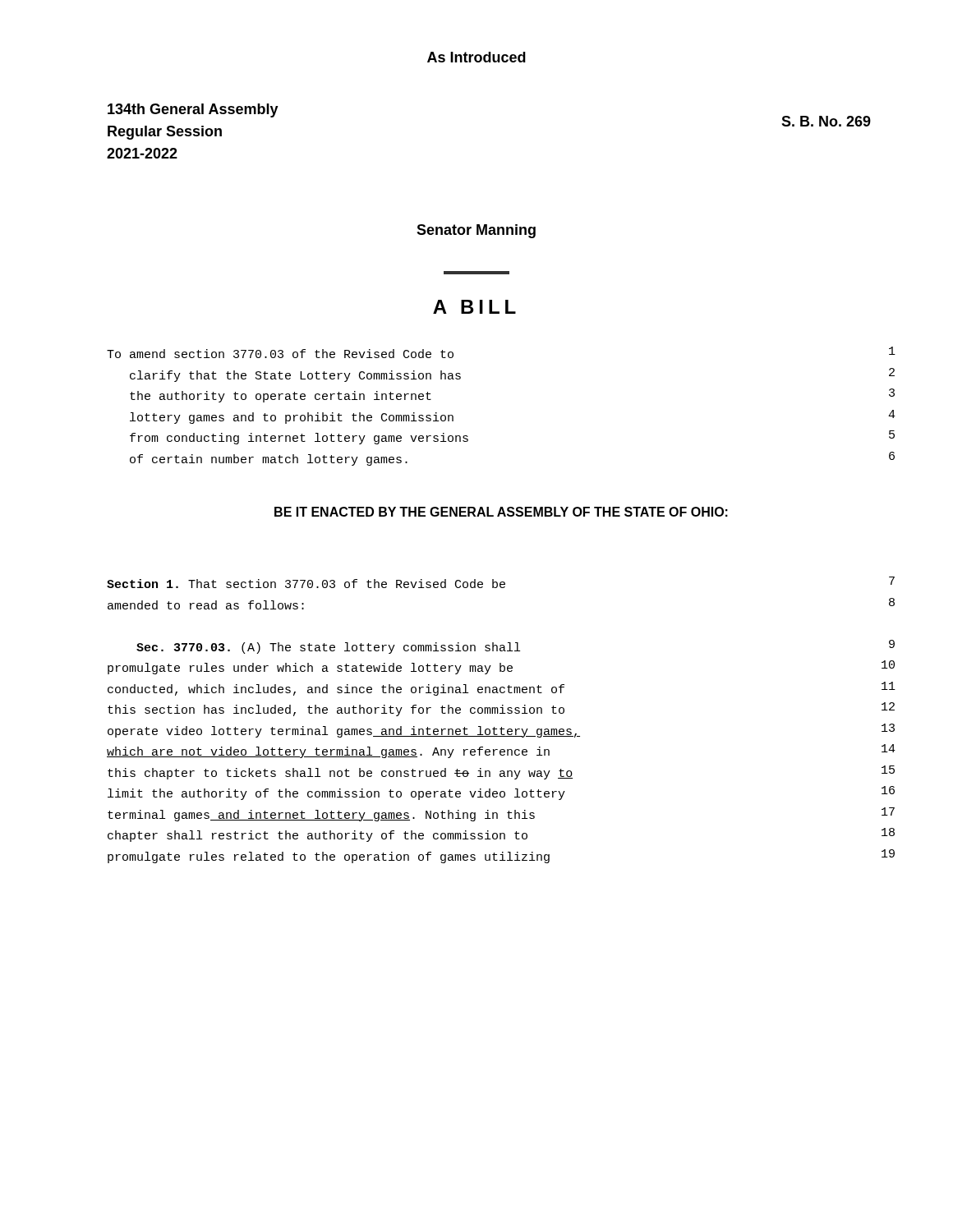Image resolution: width=953 pixels, height=1232 pixels.
Task: Navigate to the text block starting "As Introduced"
Action: (476, 57)
